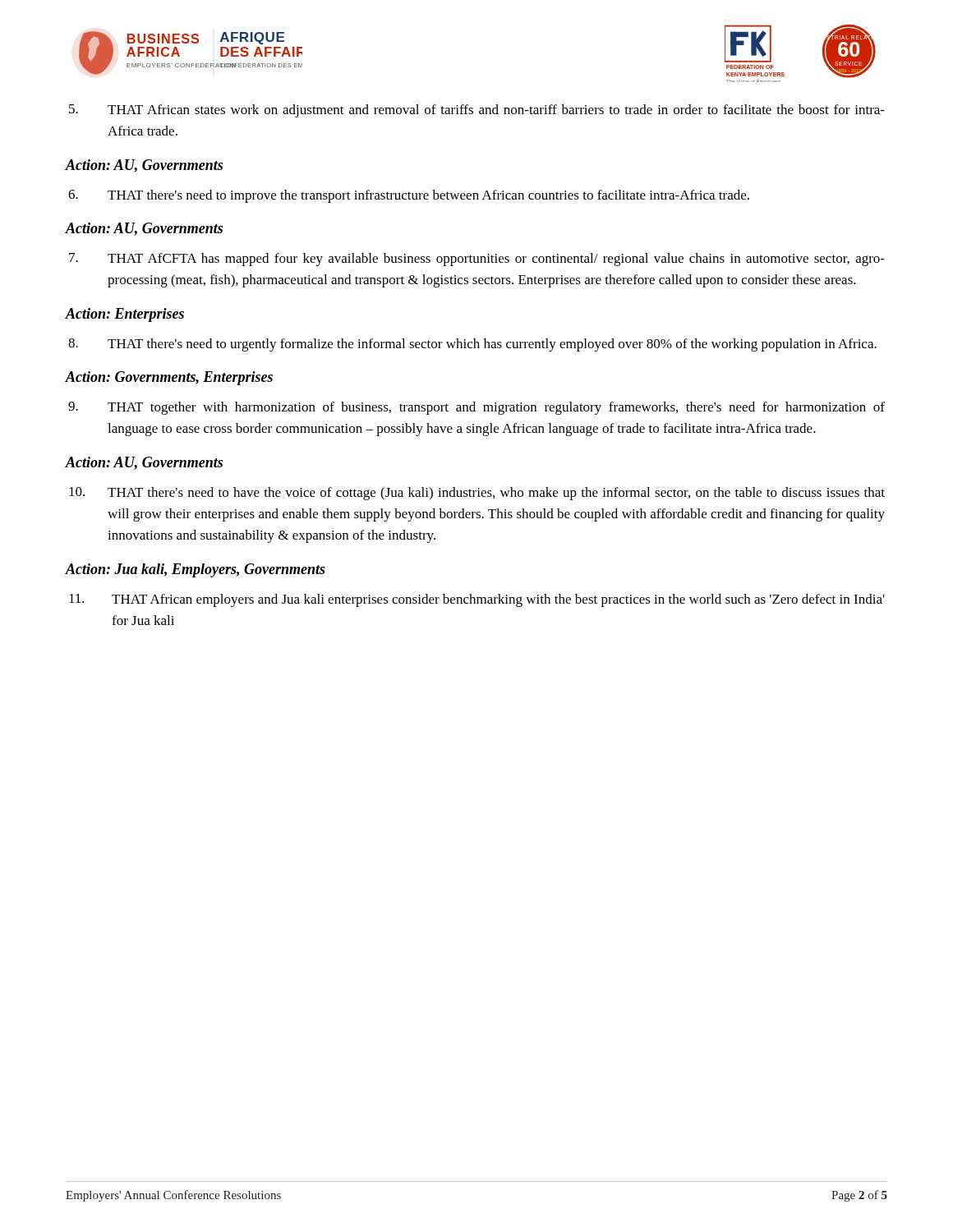Screen dimensions: 1232x953
Task: Find the element starting "5. THAT African states work on adjustment and"
Action: (476, 121)
